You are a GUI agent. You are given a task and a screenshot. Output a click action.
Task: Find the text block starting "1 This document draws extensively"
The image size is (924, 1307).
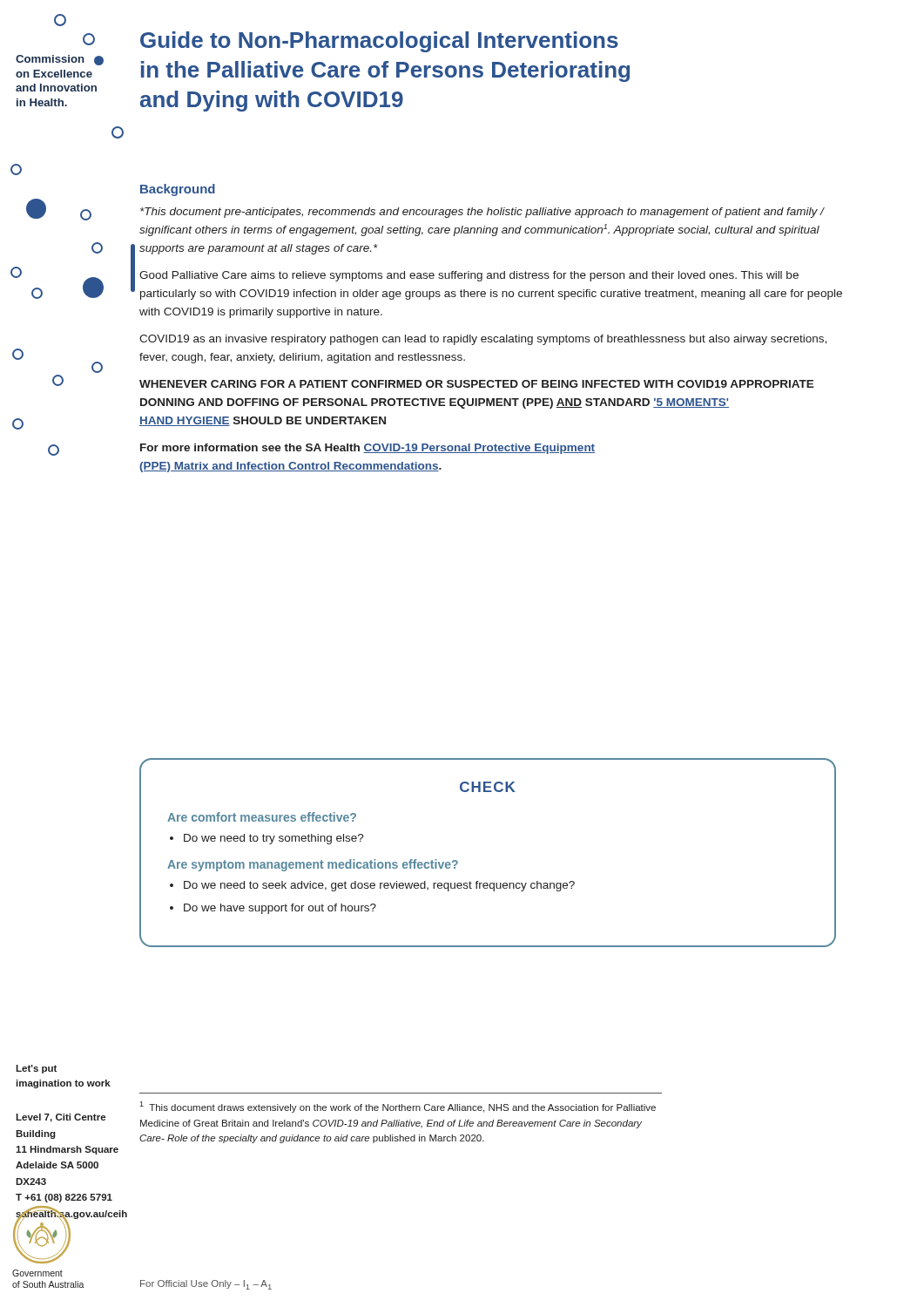coord(398,1121)
